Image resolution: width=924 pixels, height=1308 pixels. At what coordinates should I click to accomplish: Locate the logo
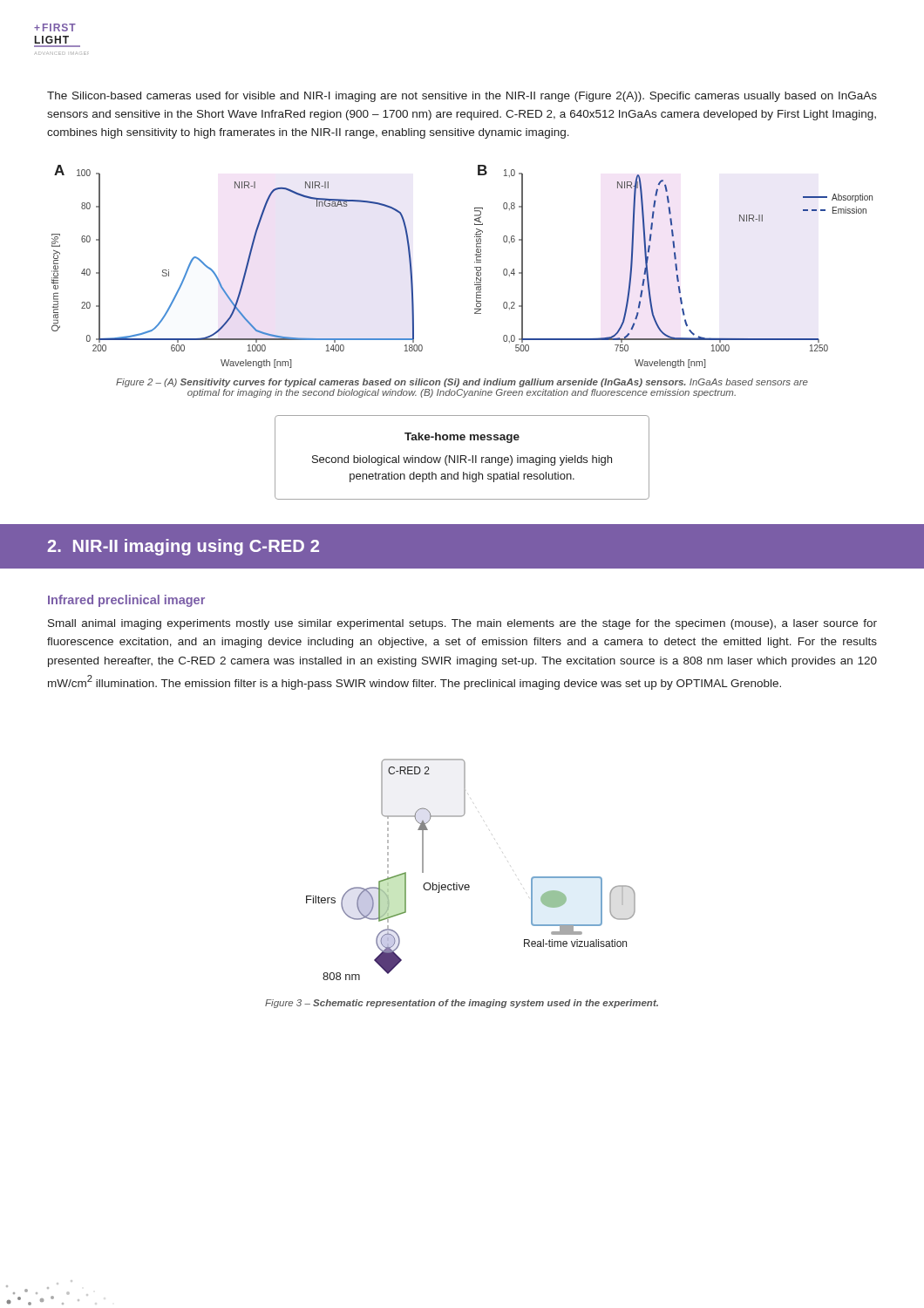point(58,41)
